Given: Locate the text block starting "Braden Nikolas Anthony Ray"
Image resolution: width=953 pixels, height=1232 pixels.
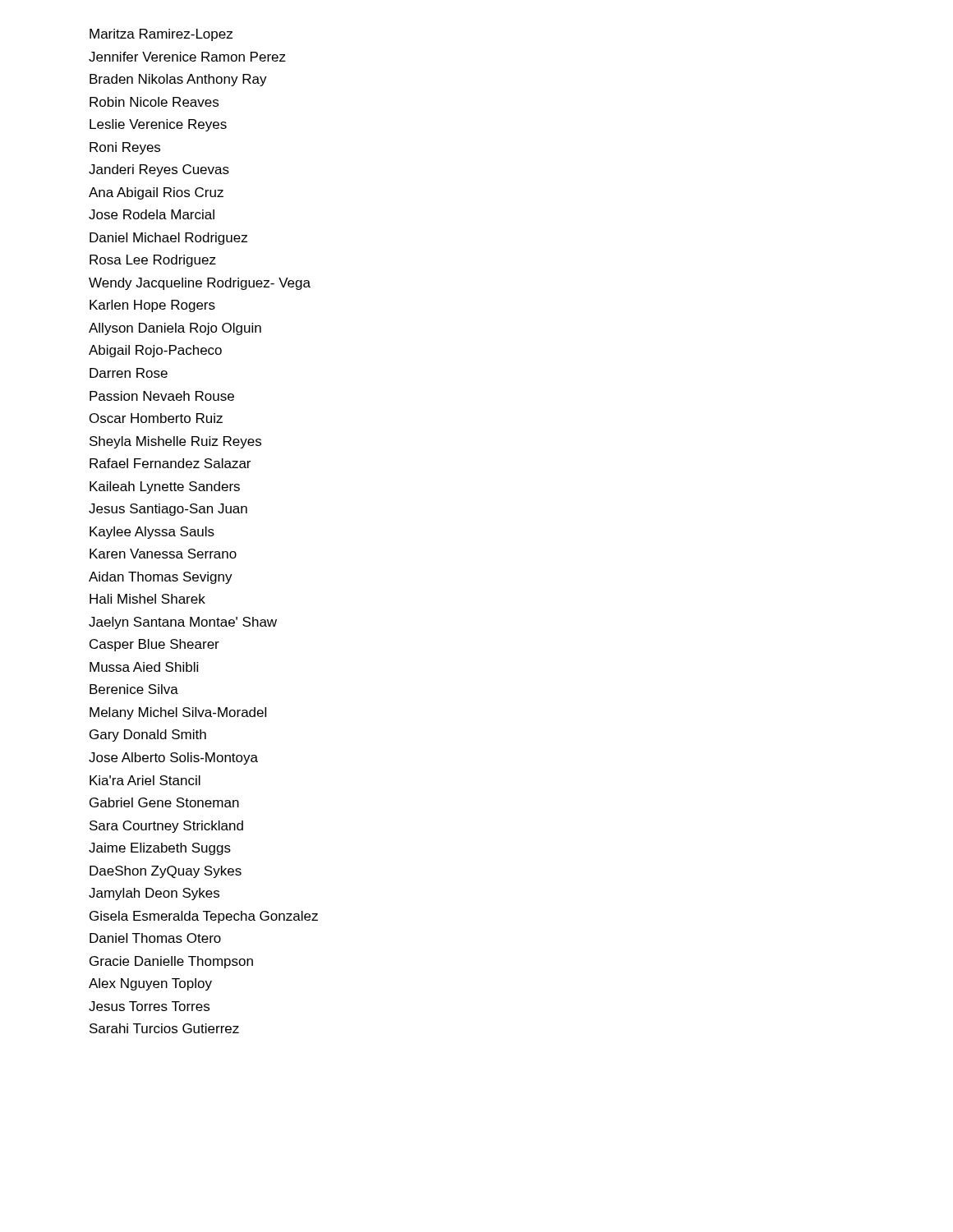Looking at the screenshot, I should pos(178,79).
